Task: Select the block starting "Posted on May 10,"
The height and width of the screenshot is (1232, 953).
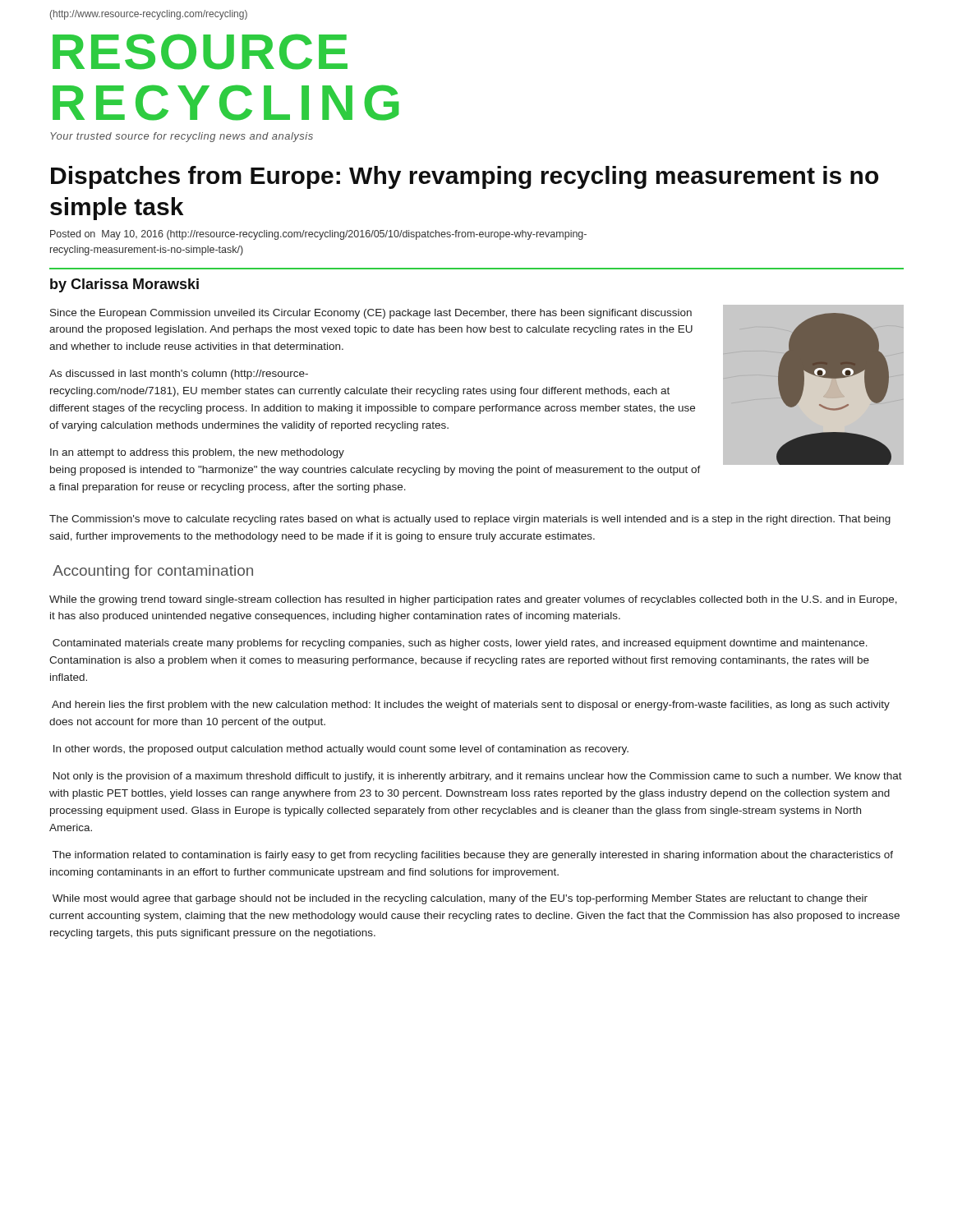Action: [318, 242]
